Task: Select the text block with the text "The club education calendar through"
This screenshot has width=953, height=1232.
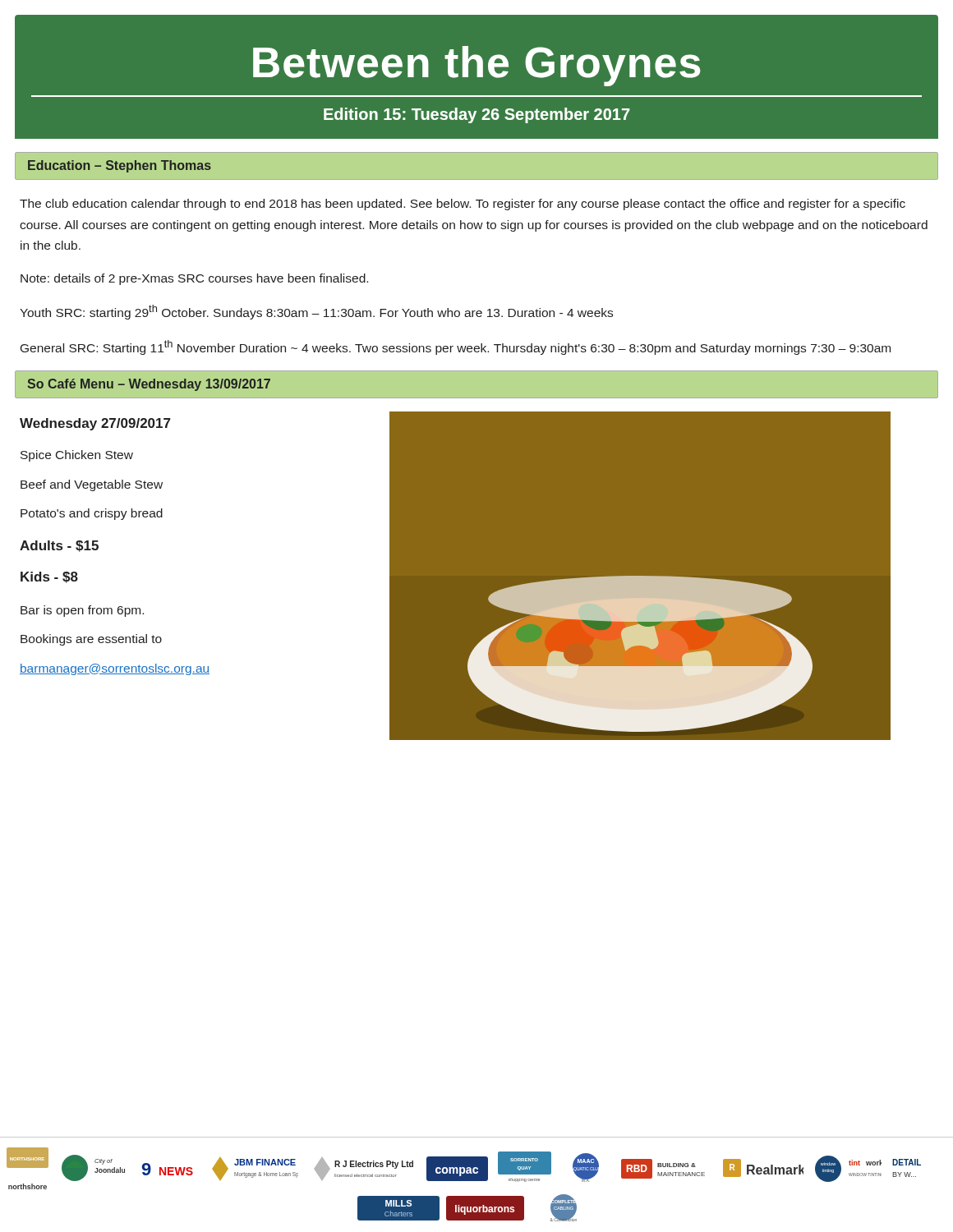Action: tap(476, 225)
